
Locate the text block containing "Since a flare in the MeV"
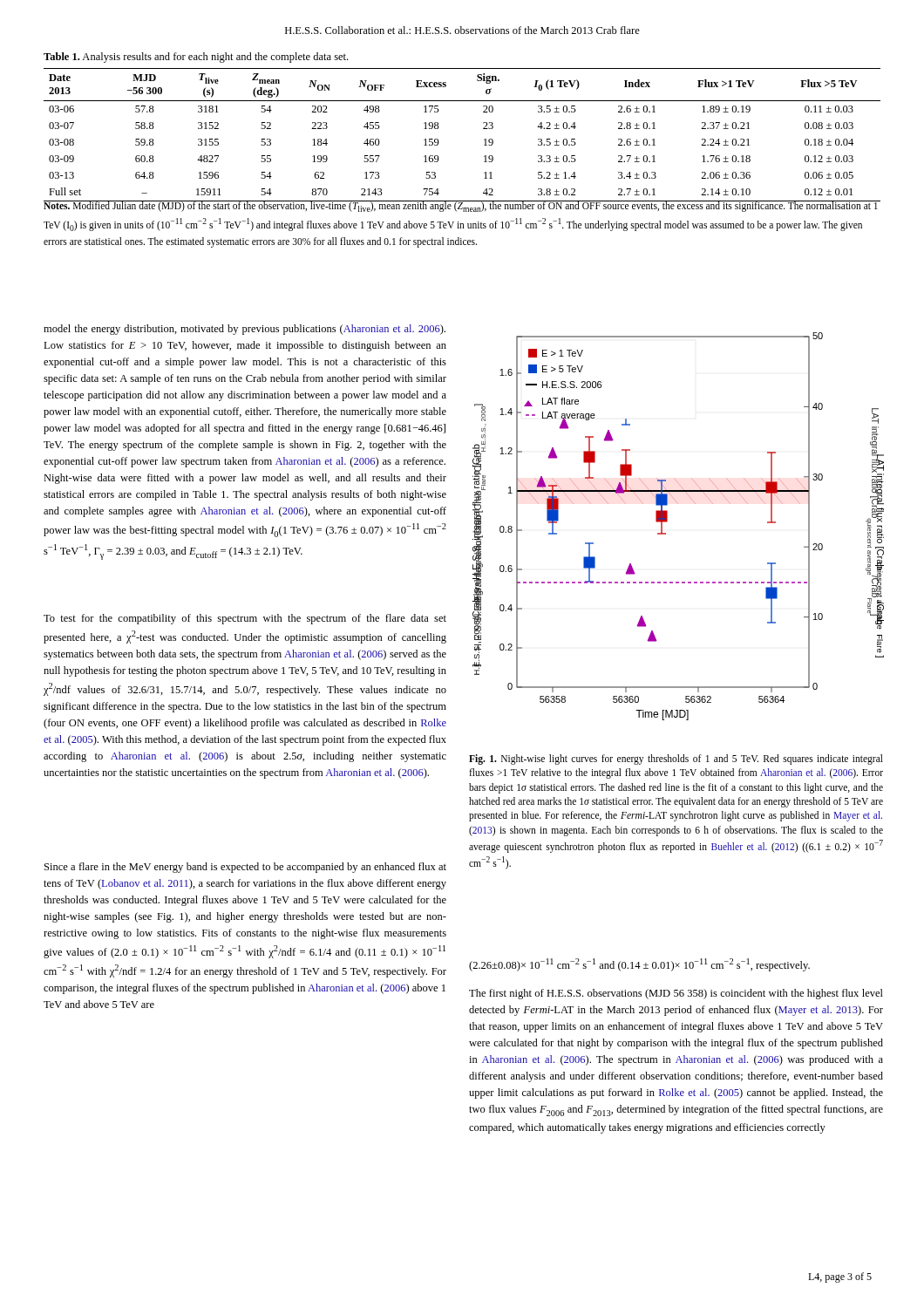coord(245,936)
